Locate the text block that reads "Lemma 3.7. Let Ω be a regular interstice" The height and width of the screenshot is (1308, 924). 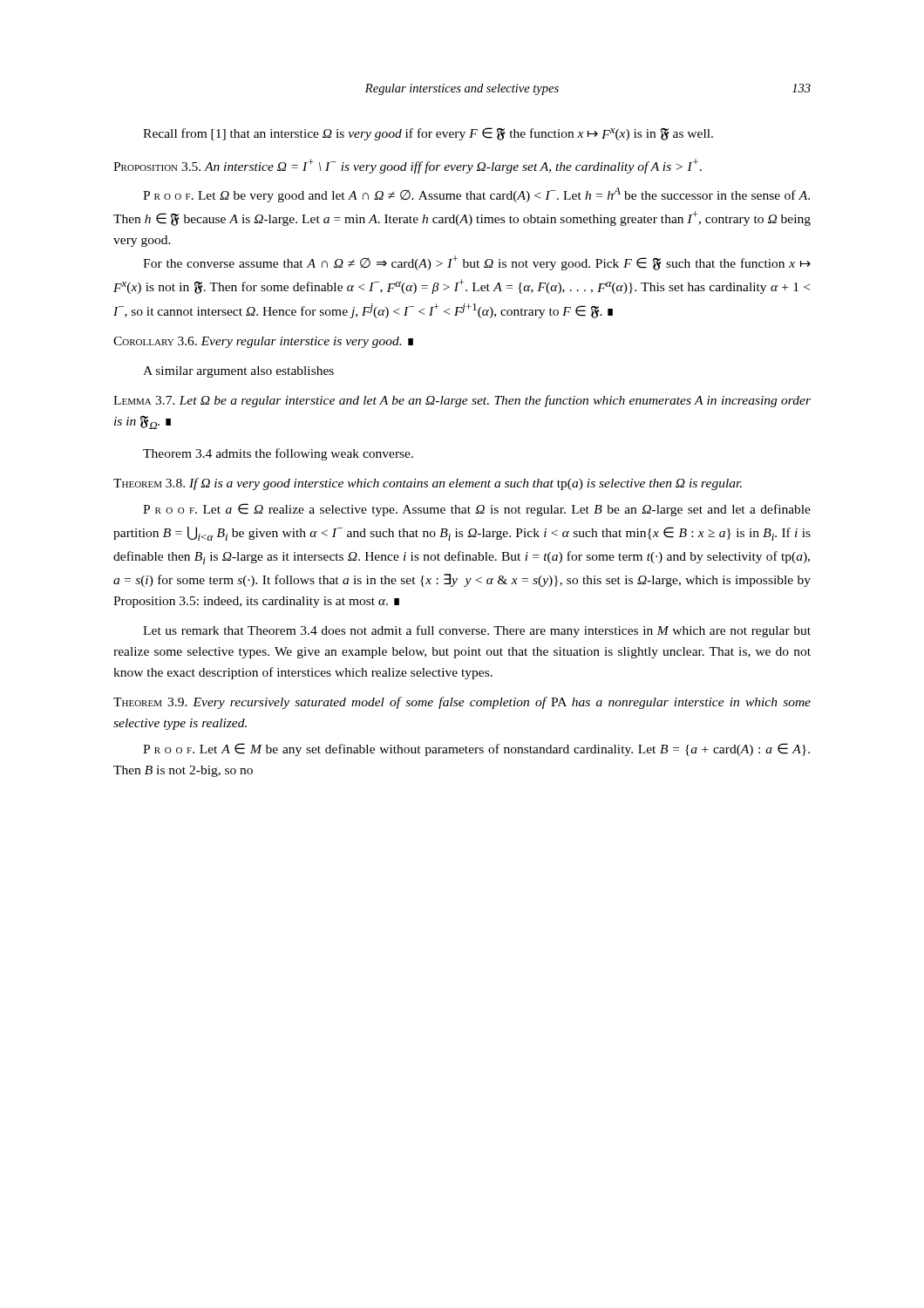click(x=462, y=412)
